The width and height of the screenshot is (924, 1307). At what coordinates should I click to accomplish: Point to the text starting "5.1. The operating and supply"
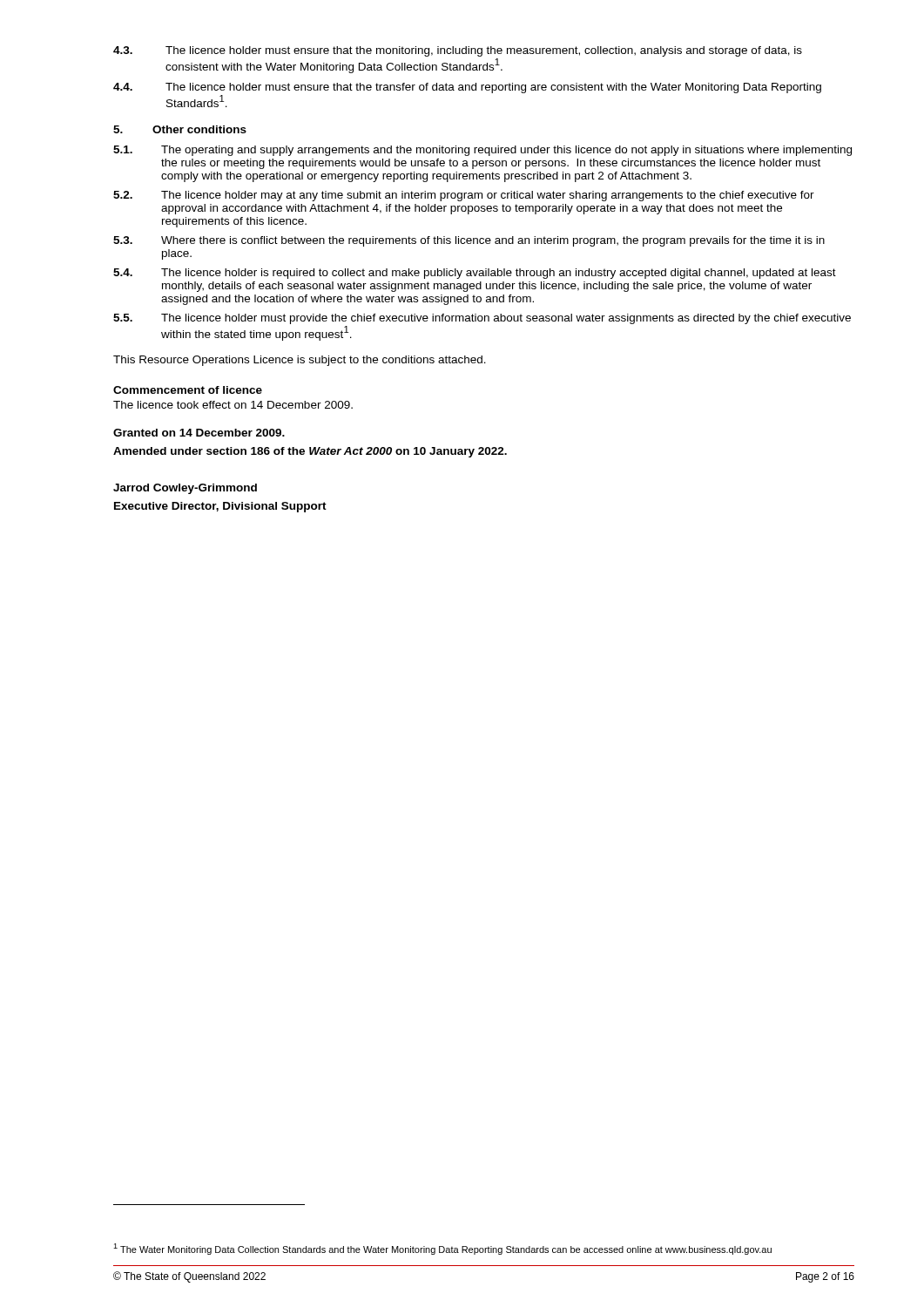[x=484, y=162]
